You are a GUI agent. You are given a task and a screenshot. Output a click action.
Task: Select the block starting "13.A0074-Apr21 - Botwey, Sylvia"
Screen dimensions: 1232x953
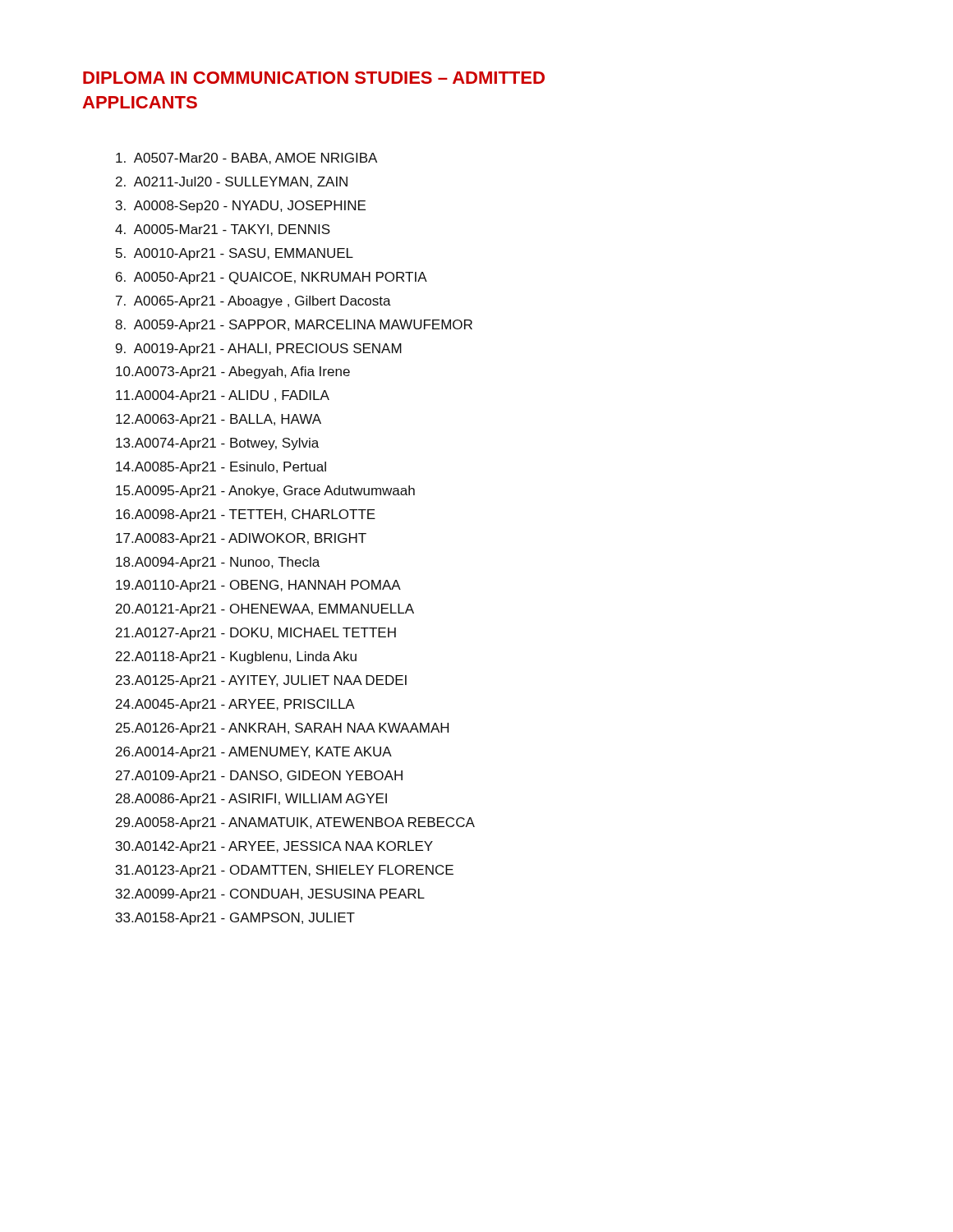click(217, 443)
